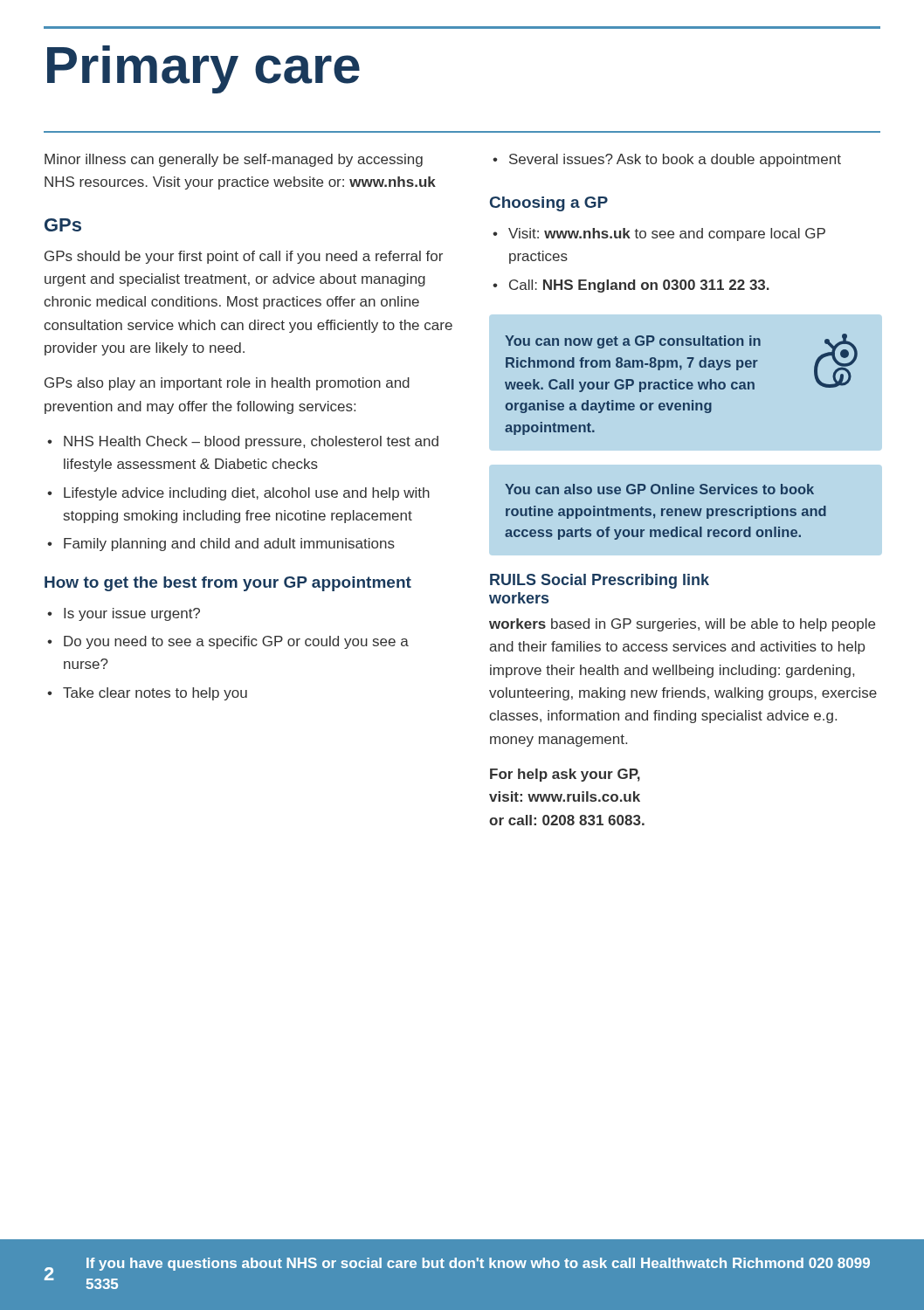Viewport: 924px width, 1310px height.
Task: Find the block on this page that starts "For help ask"
Action: (x=565, y=775)
